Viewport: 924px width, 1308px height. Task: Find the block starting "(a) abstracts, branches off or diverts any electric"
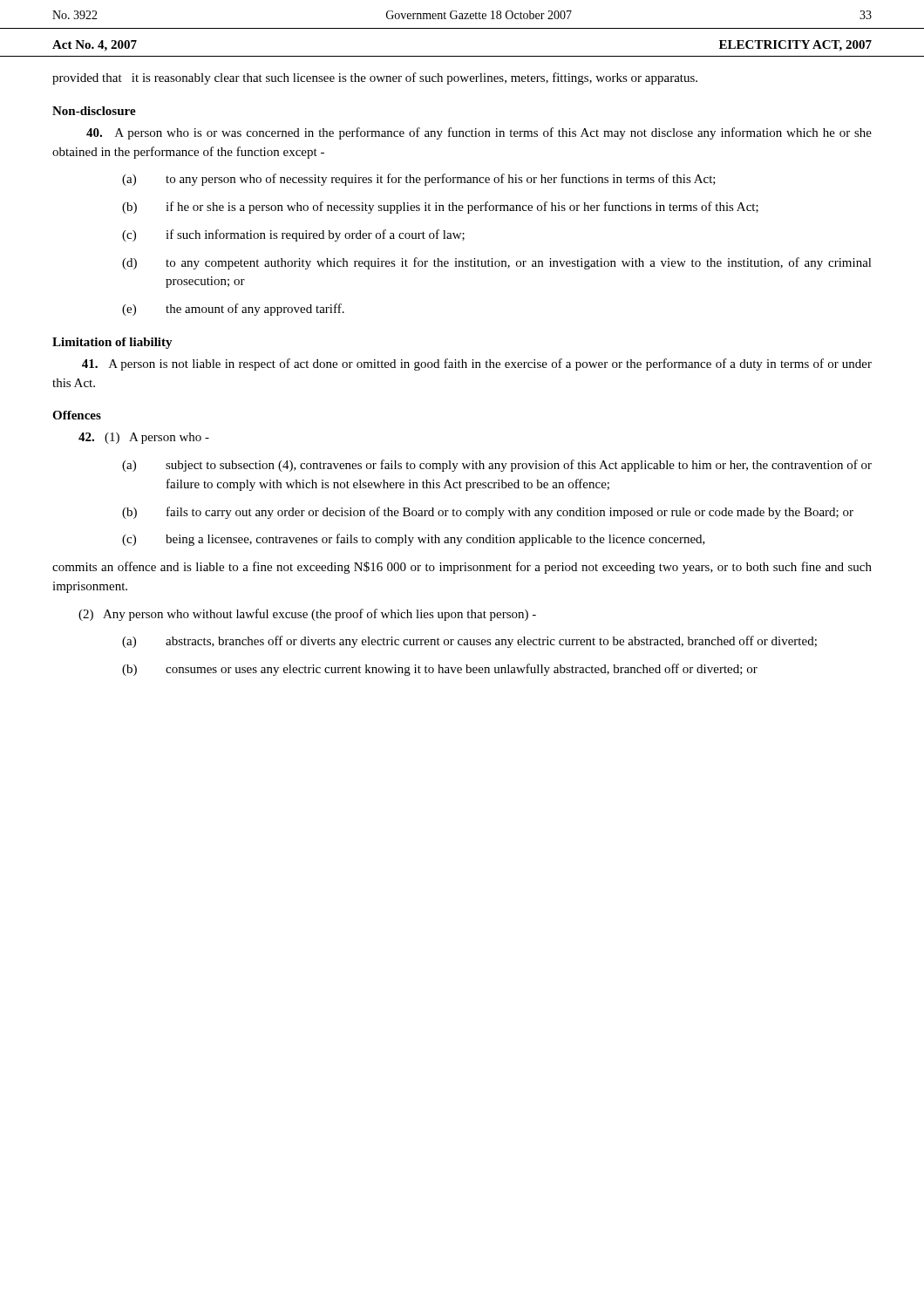(497, 642)
